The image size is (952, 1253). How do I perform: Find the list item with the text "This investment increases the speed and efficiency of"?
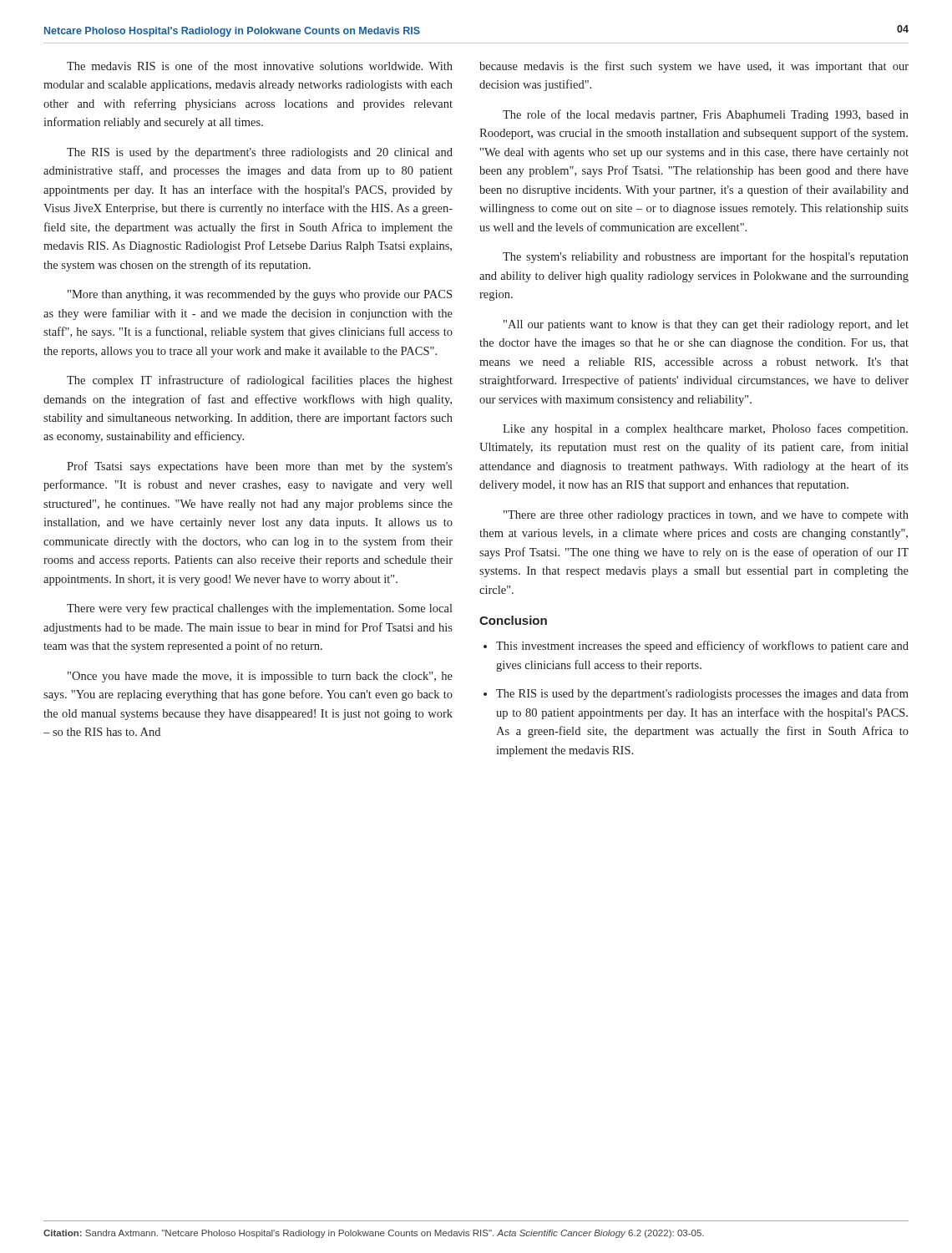702,656
